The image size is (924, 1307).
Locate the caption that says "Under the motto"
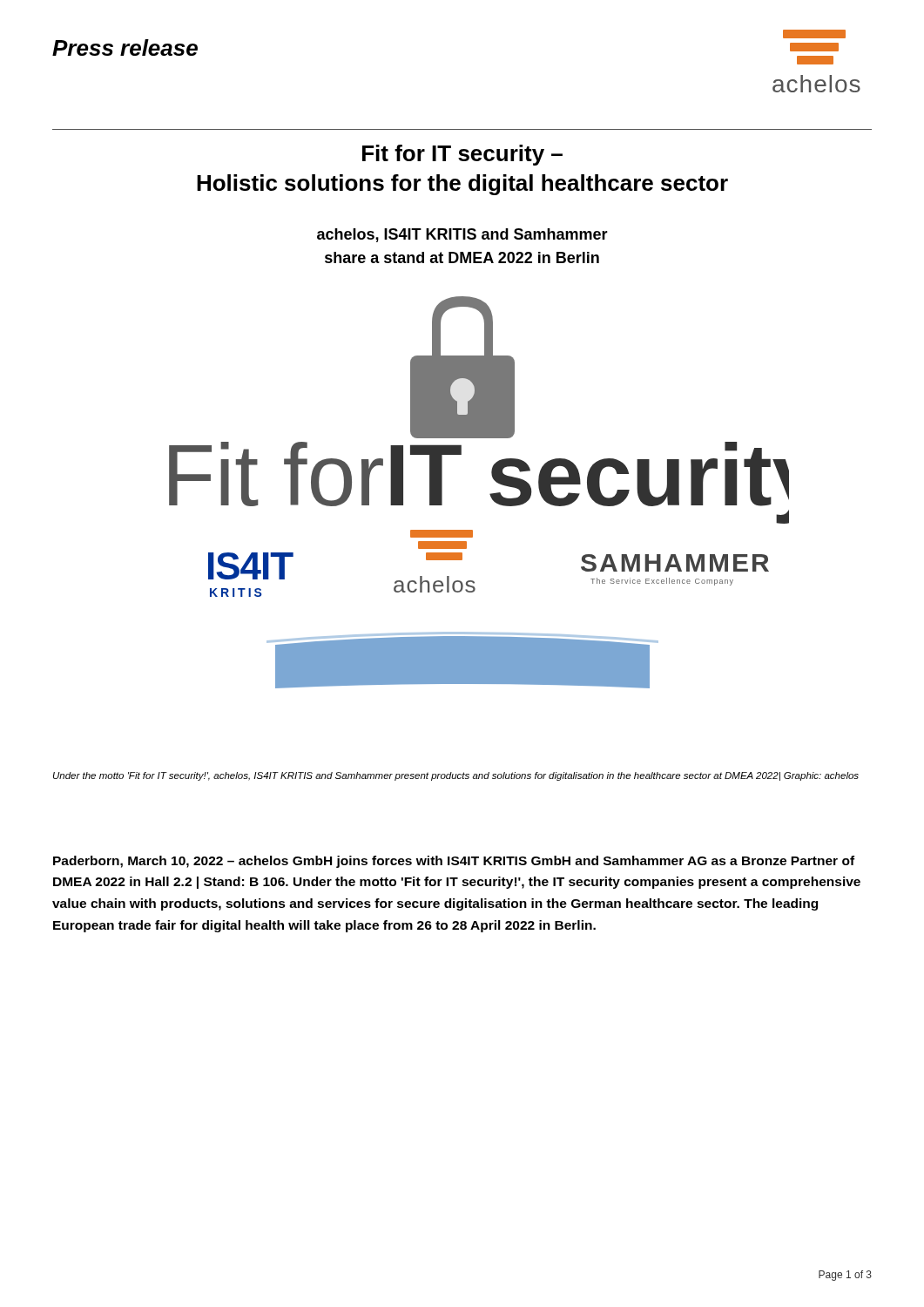(462, 776)
